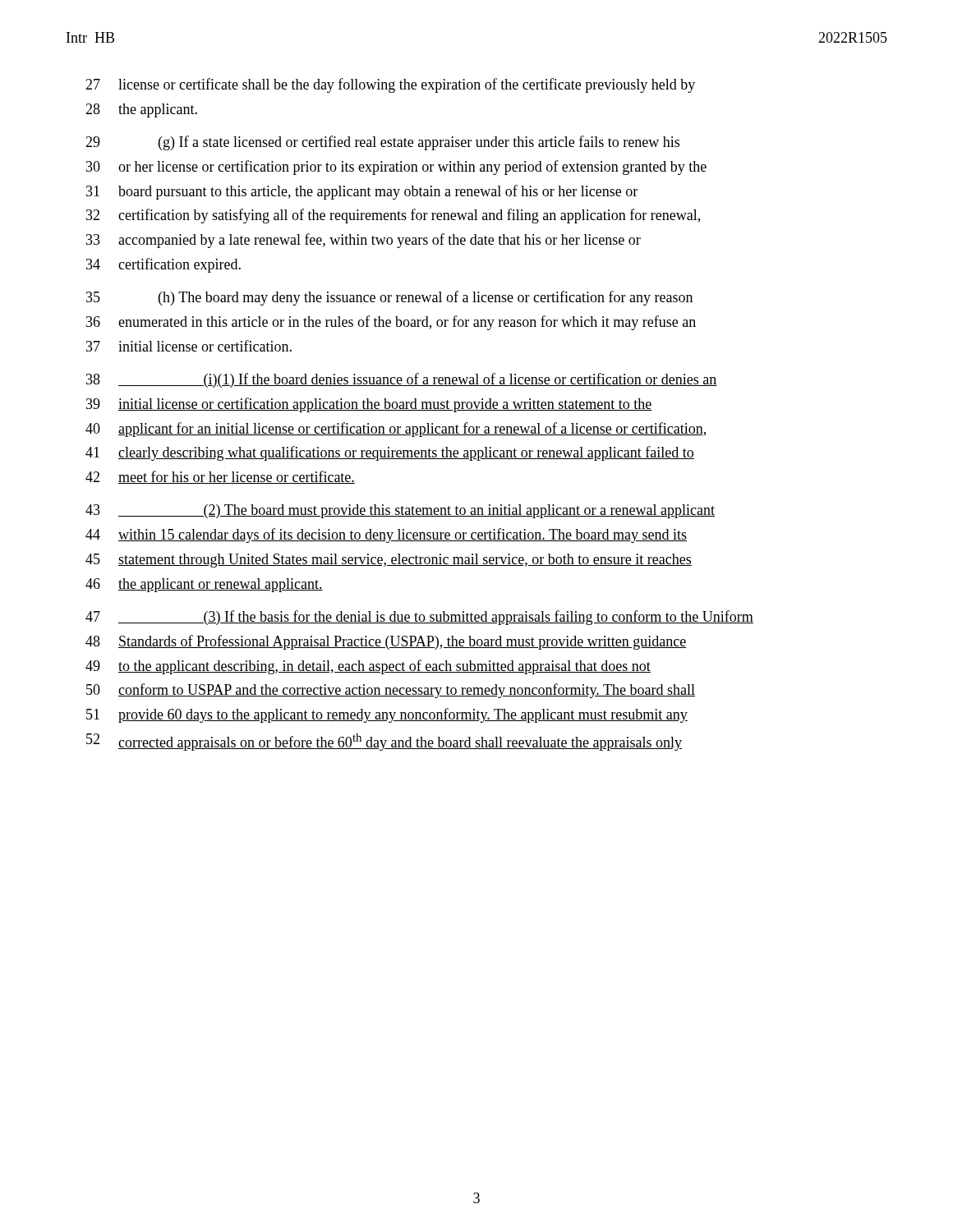This screenshot has height=1232, width=953.
Task: Point to the passage starting "47 (3) If the basis"
Action: point(476,617)
